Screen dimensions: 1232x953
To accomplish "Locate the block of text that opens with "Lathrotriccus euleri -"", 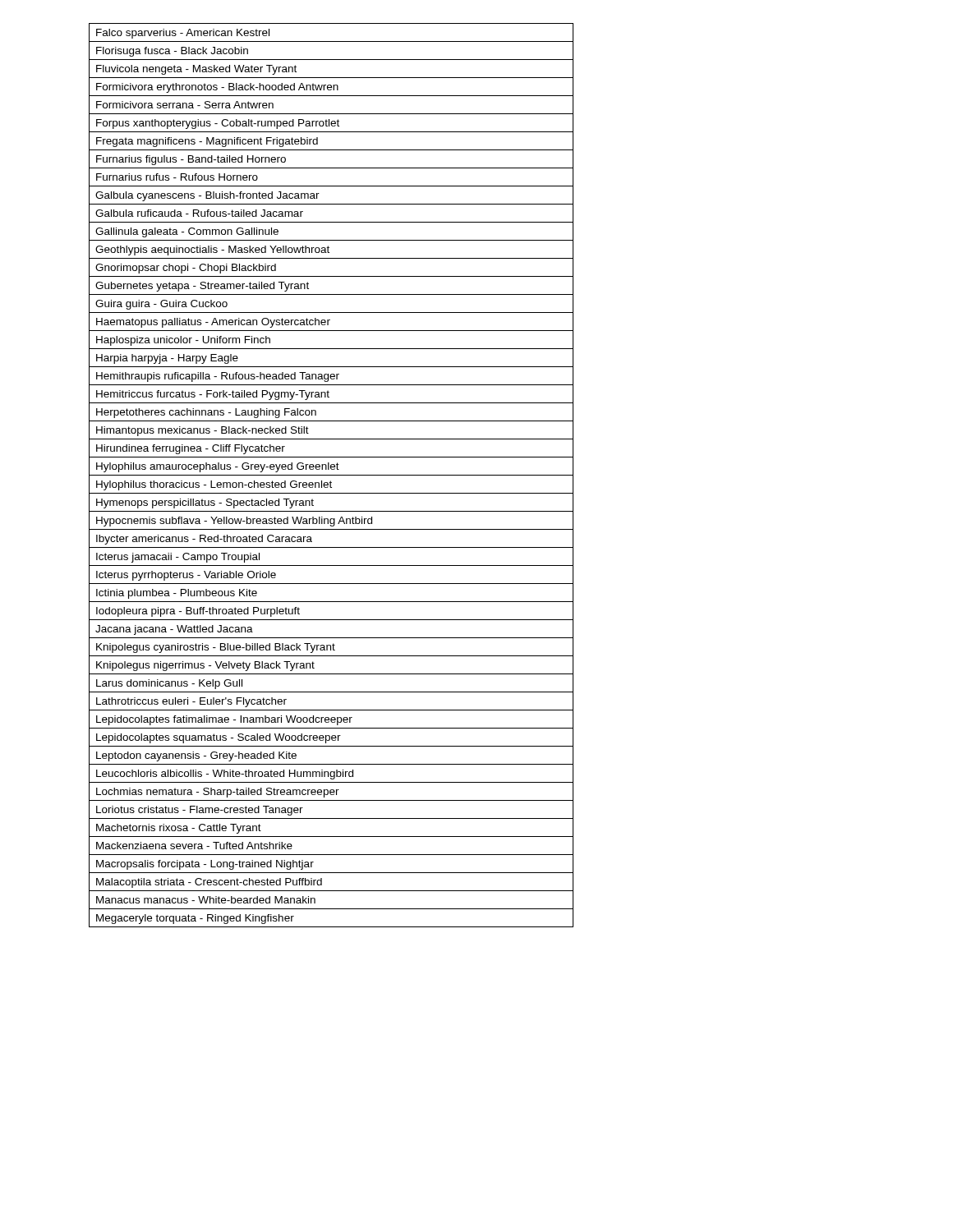I will click(x=191, y=701).
